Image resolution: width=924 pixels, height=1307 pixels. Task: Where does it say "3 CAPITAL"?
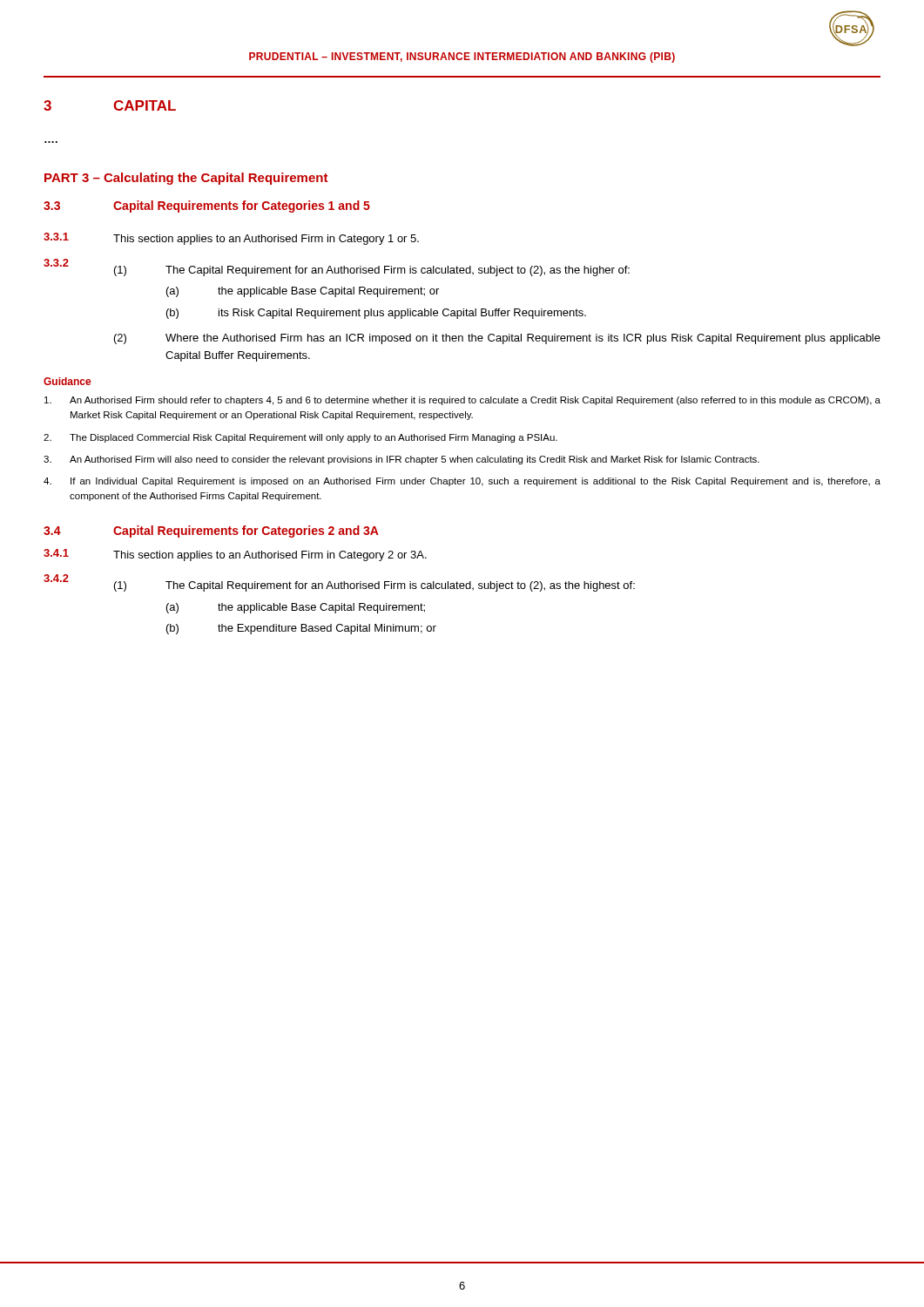point(110,106)
